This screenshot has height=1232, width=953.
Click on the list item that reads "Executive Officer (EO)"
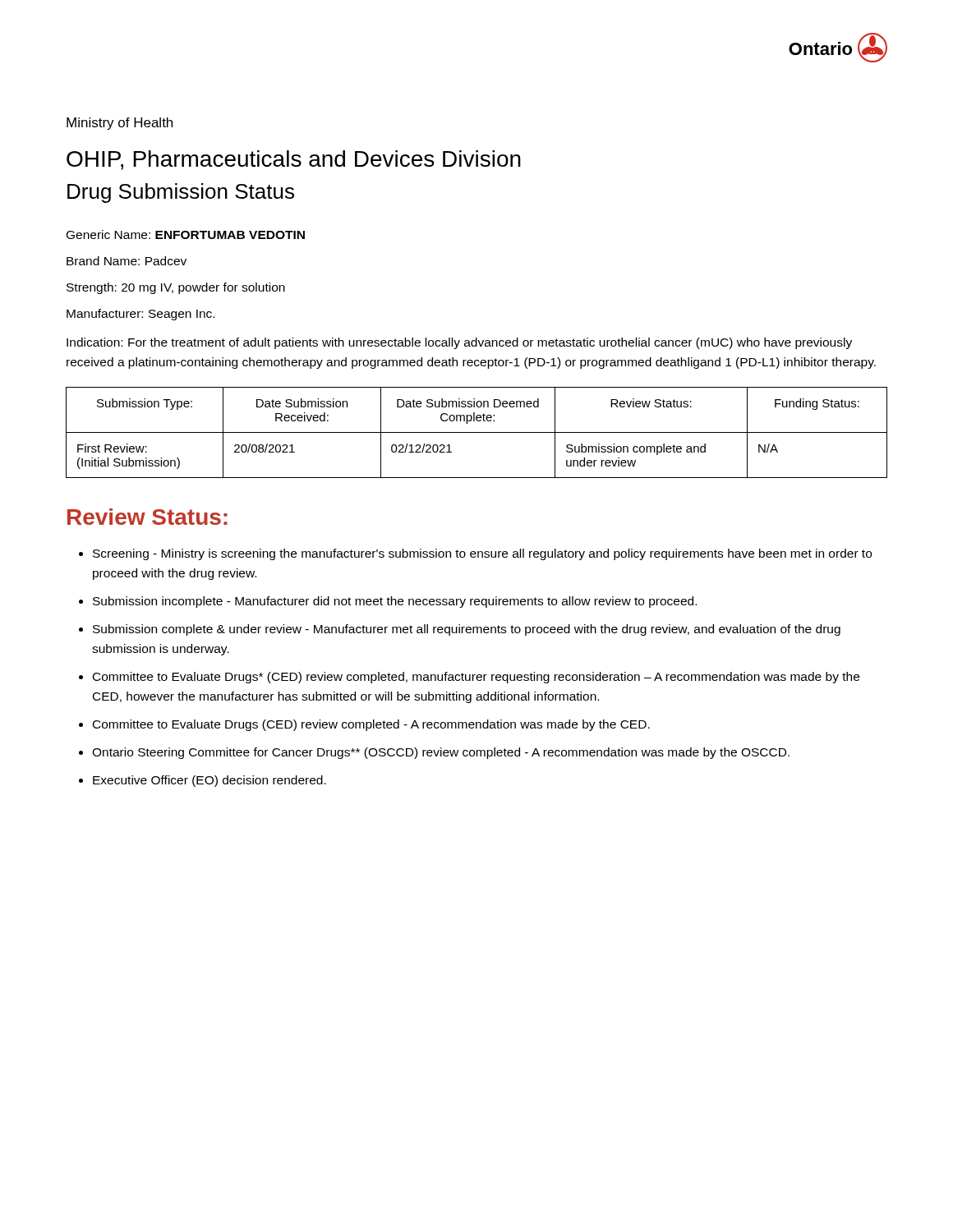tap(209, 780)
